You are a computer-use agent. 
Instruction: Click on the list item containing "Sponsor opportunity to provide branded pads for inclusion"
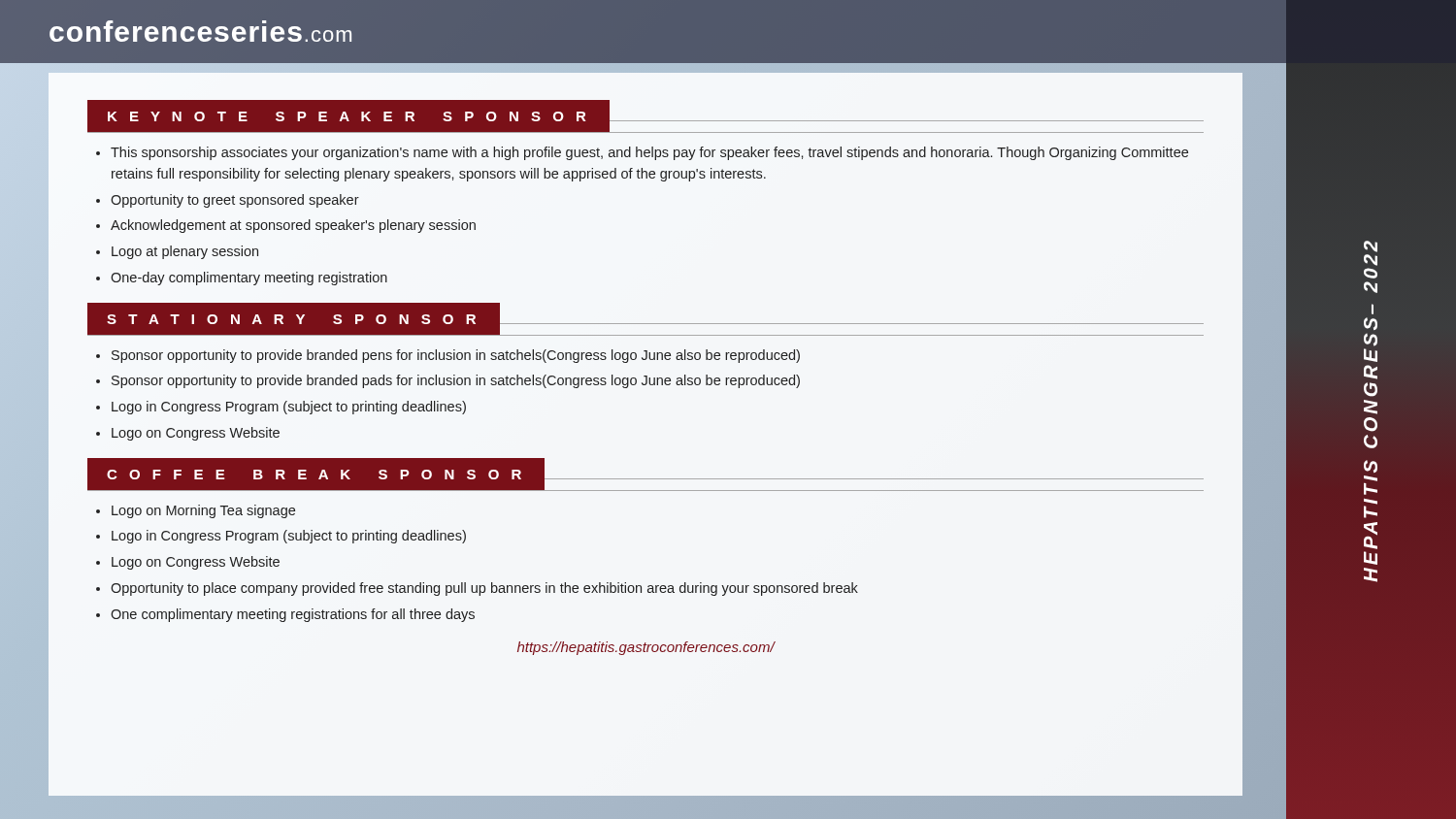point(456,381)
